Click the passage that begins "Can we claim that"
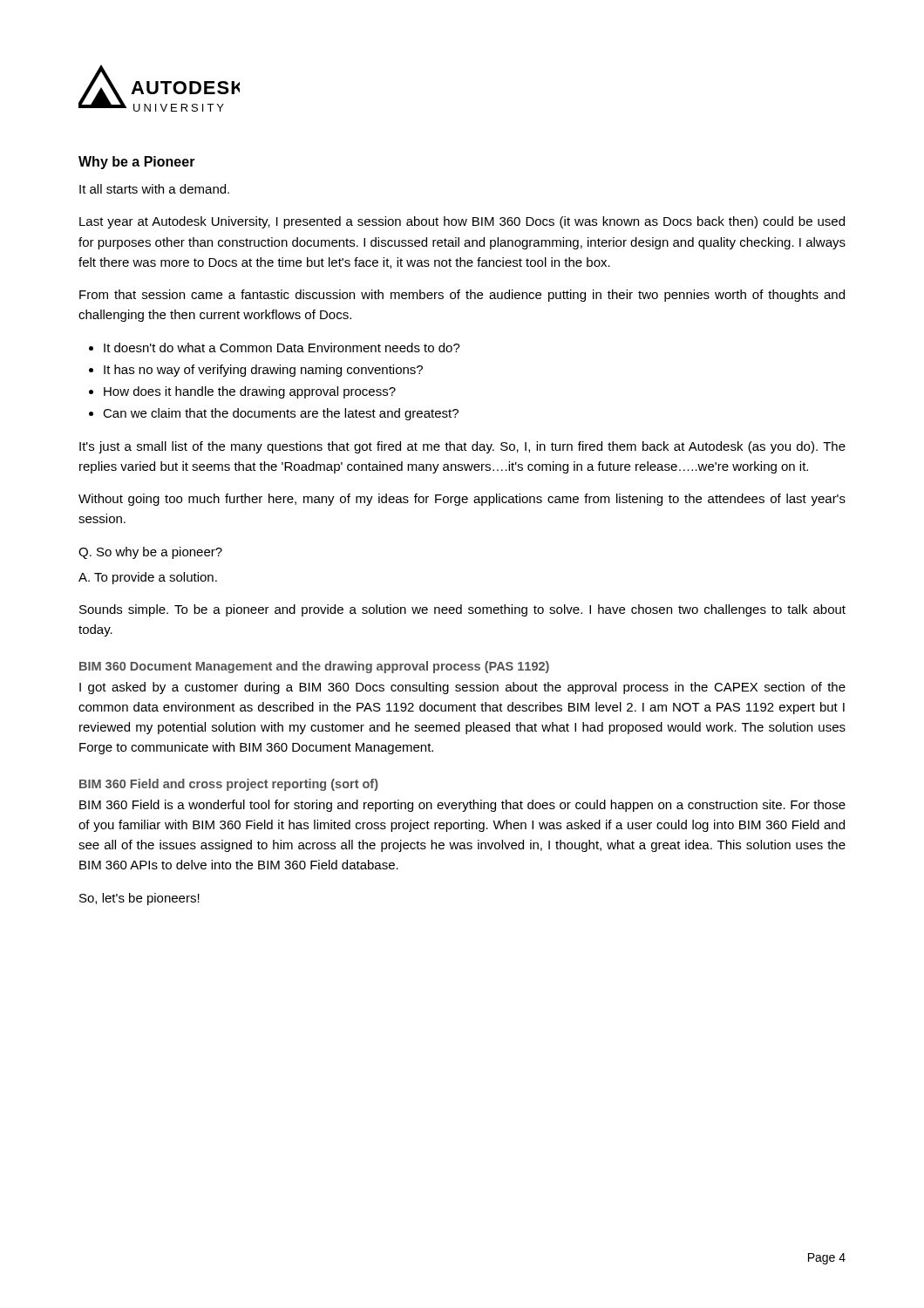This screenshot has height=1308, width=924. 281,413
